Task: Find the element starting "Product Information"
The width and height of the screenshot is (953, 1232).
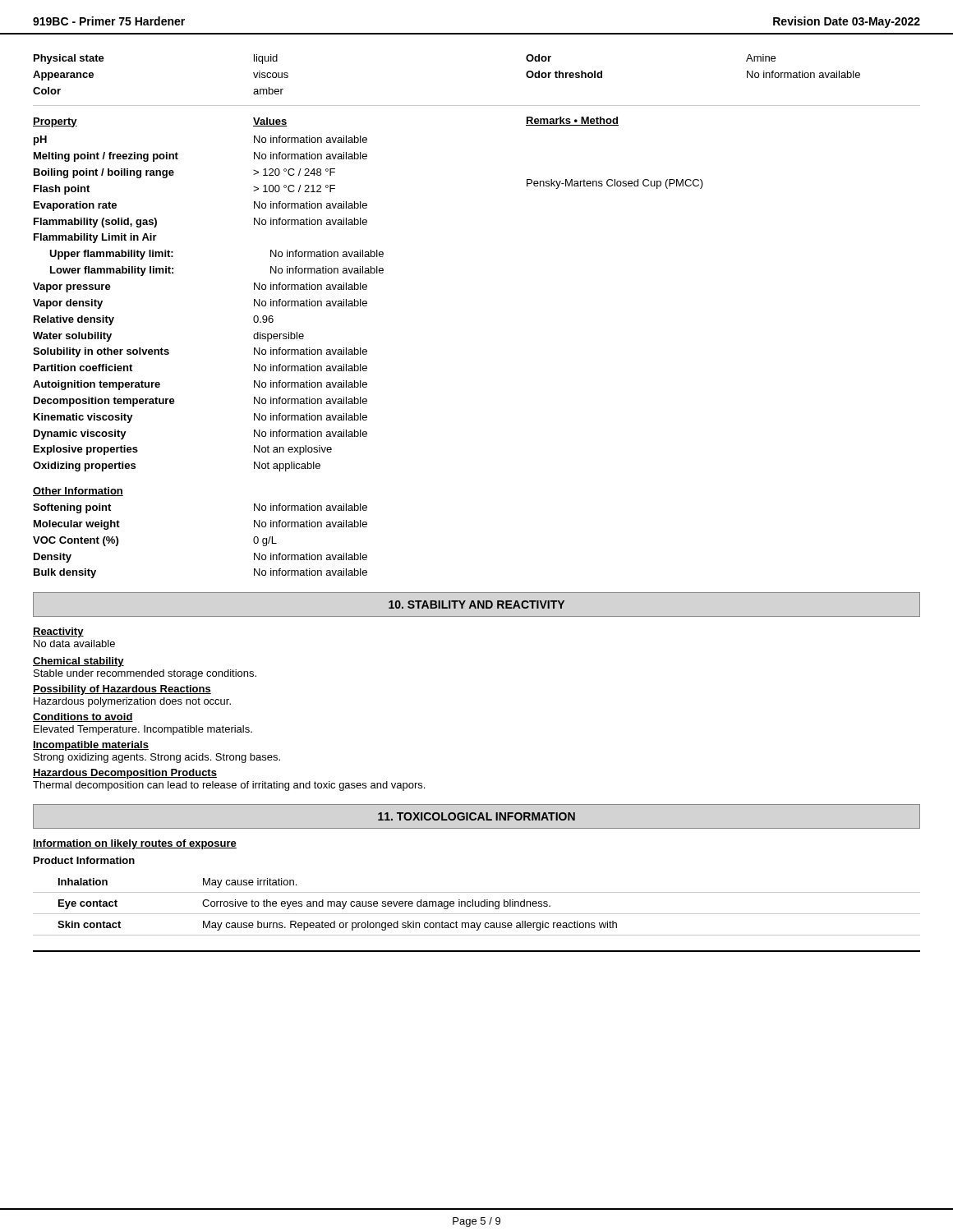Action: 84,861
